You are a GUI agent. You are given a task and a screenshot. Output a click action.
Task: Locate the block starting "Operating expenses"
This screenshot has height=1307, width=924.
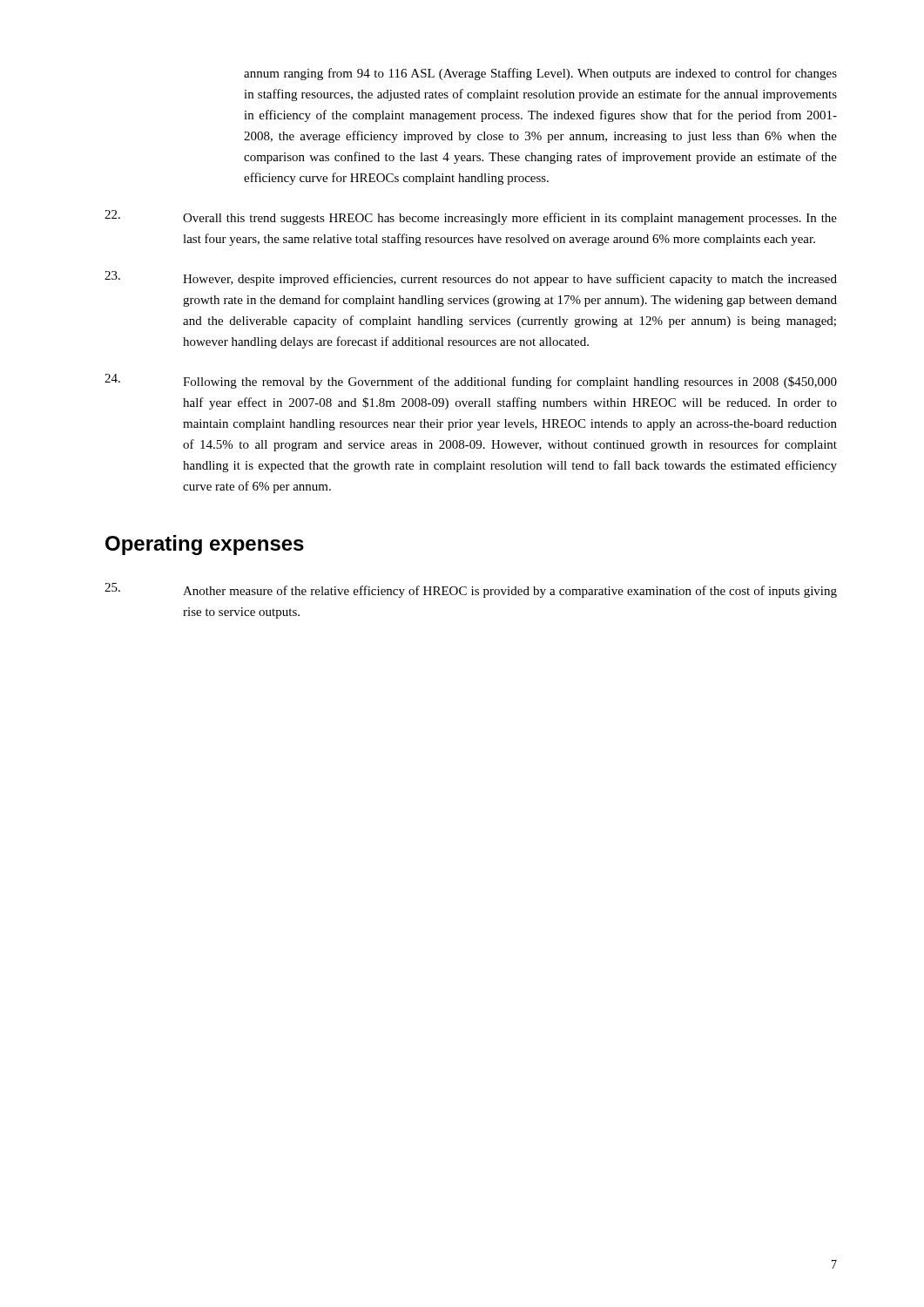(x=204, y=543)
